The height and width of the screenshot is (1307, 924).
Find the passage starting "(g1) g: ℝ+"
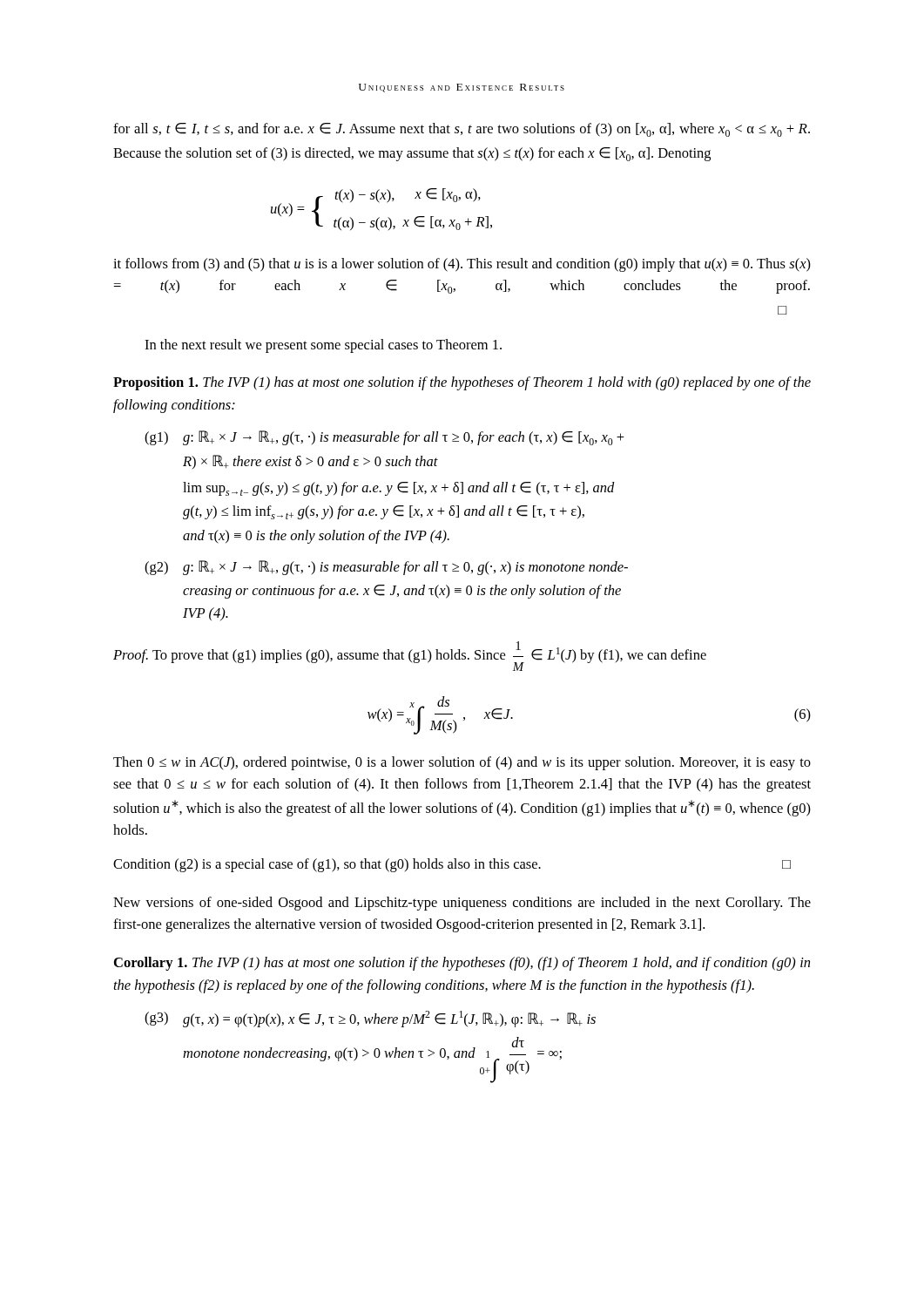click(478, 487)
